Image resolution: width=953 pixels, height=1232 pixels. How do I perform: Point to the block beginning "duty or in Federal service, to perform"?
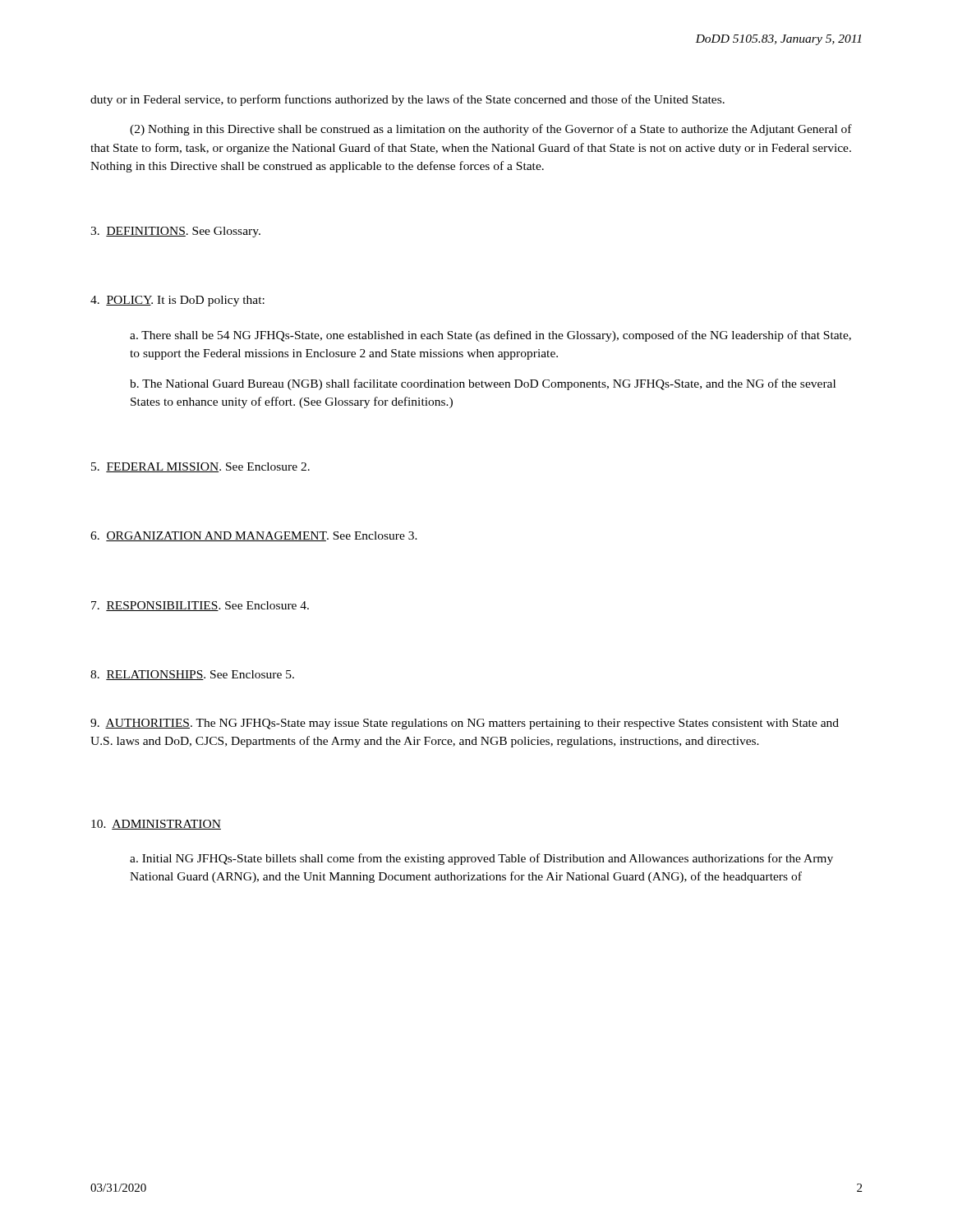coord(476,100)
